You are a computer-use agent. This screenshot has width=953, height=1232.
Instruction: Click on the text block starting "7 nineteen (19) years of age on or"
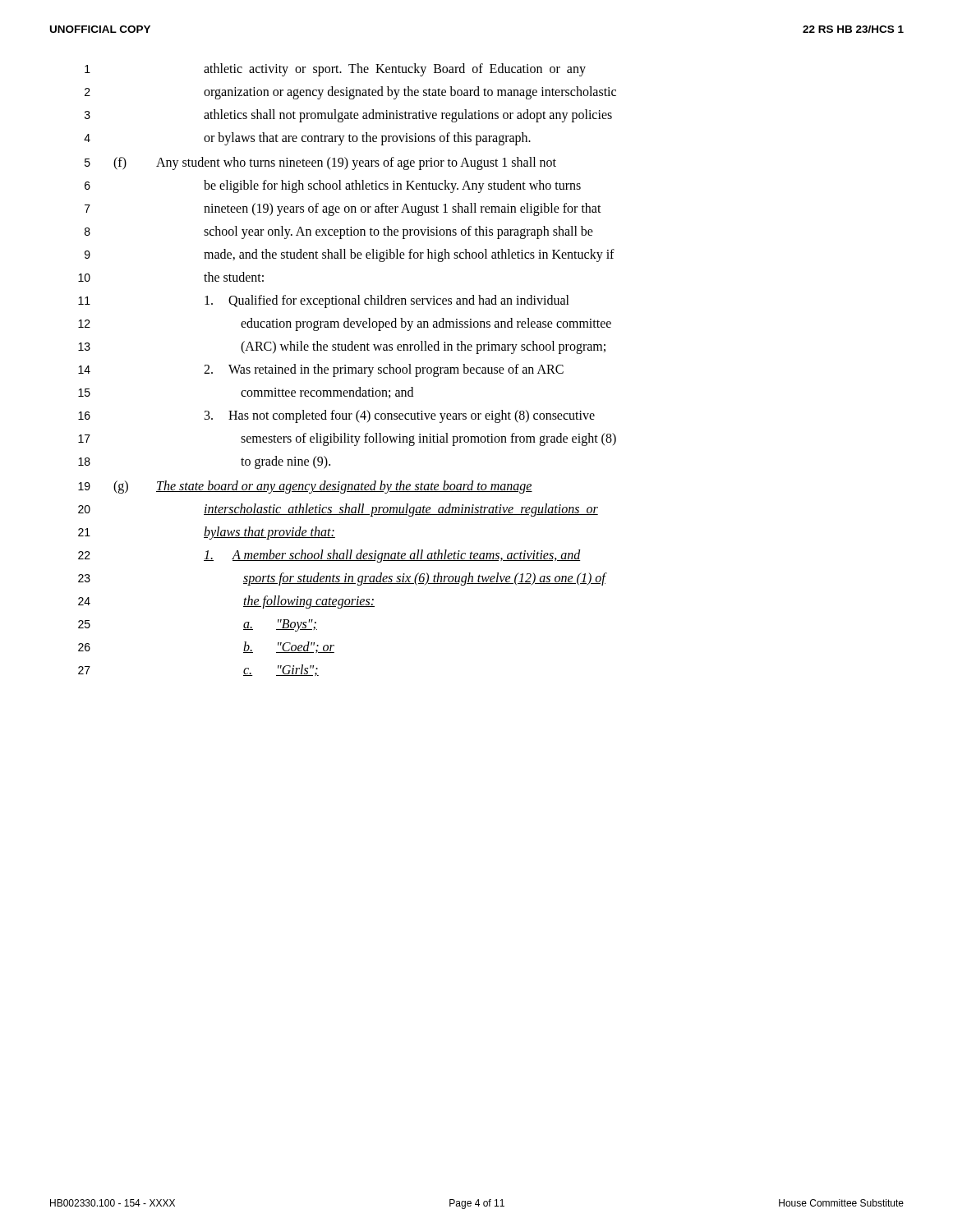(x=476, y=209)
